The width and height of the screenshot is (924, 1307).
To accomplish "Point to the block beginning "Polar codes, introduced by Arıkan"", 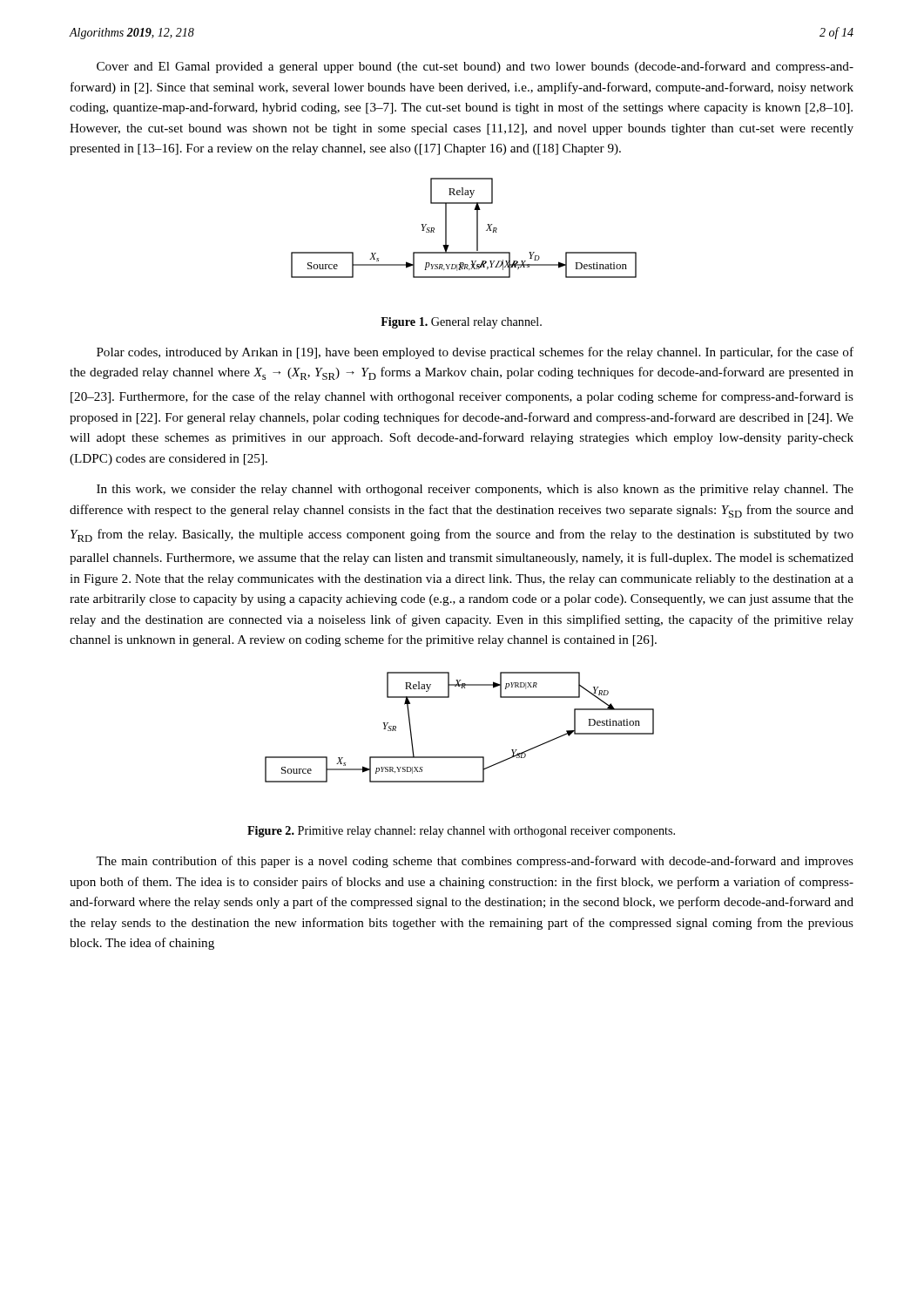I will tap(462, 405).
